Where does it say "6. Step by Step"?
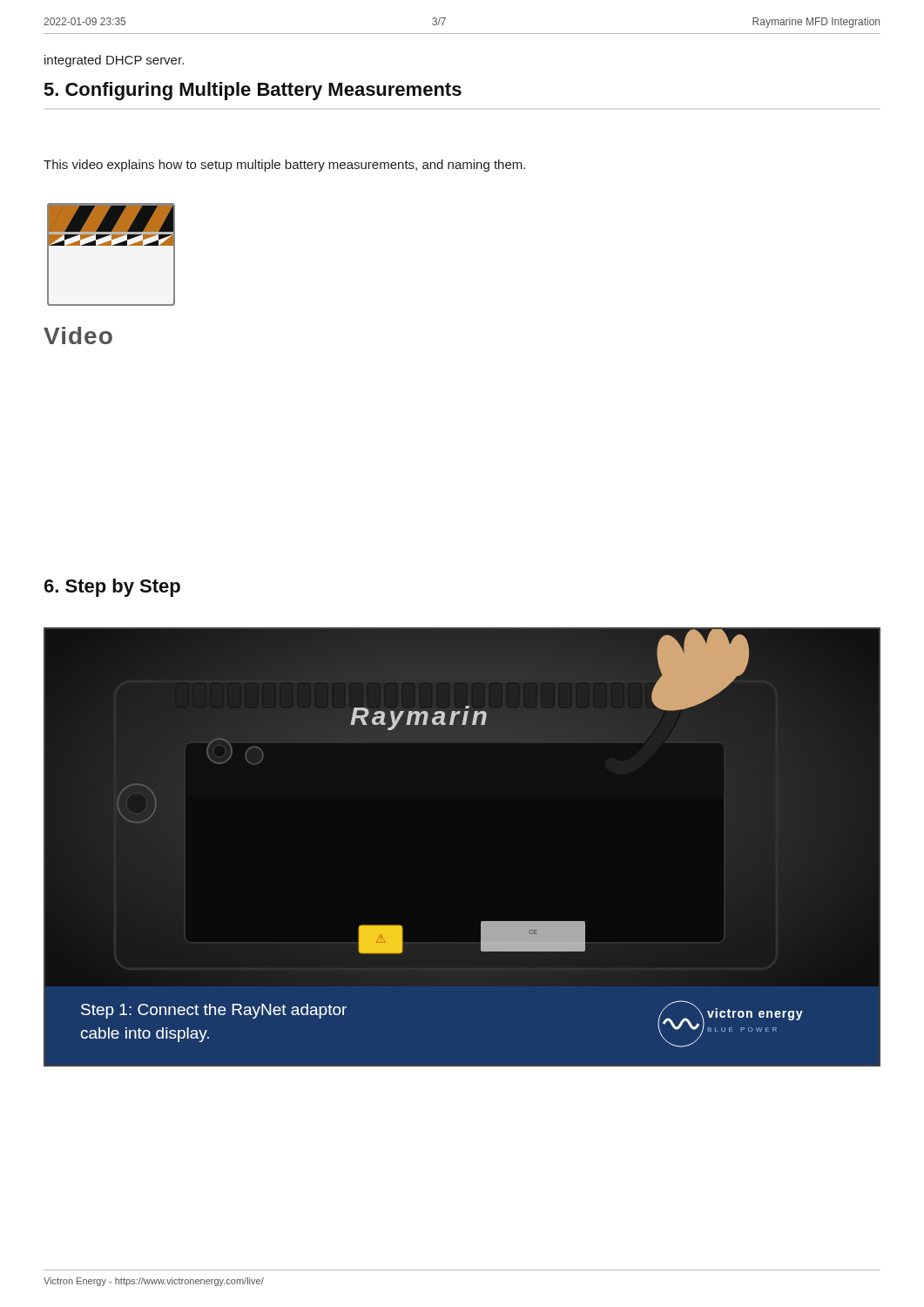924x1307 pixels. [x=112, y=588]
